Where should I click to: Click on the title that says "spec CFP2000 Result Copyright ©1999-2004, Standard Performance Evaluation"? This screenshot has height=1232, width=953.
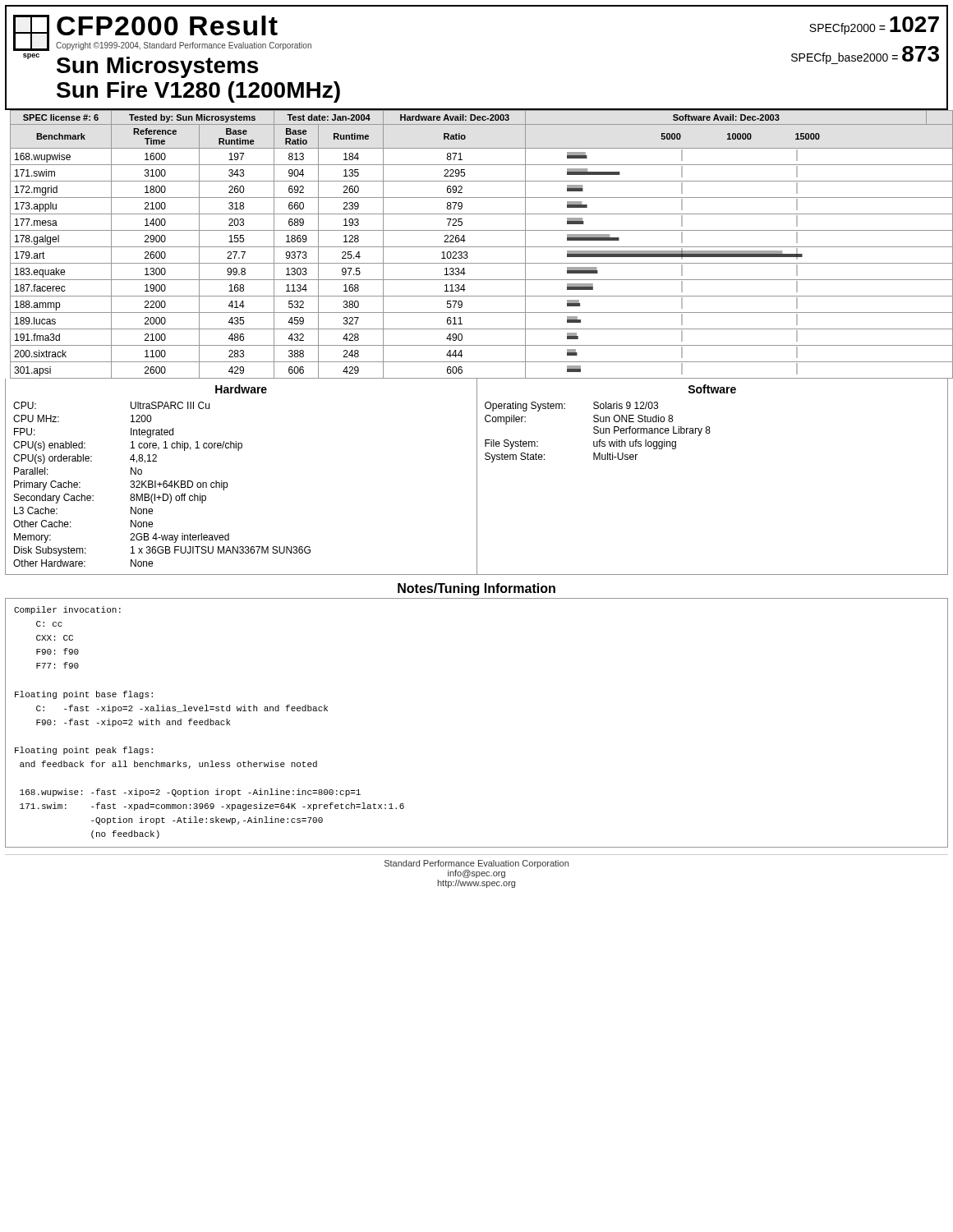[x=140, y=48]
